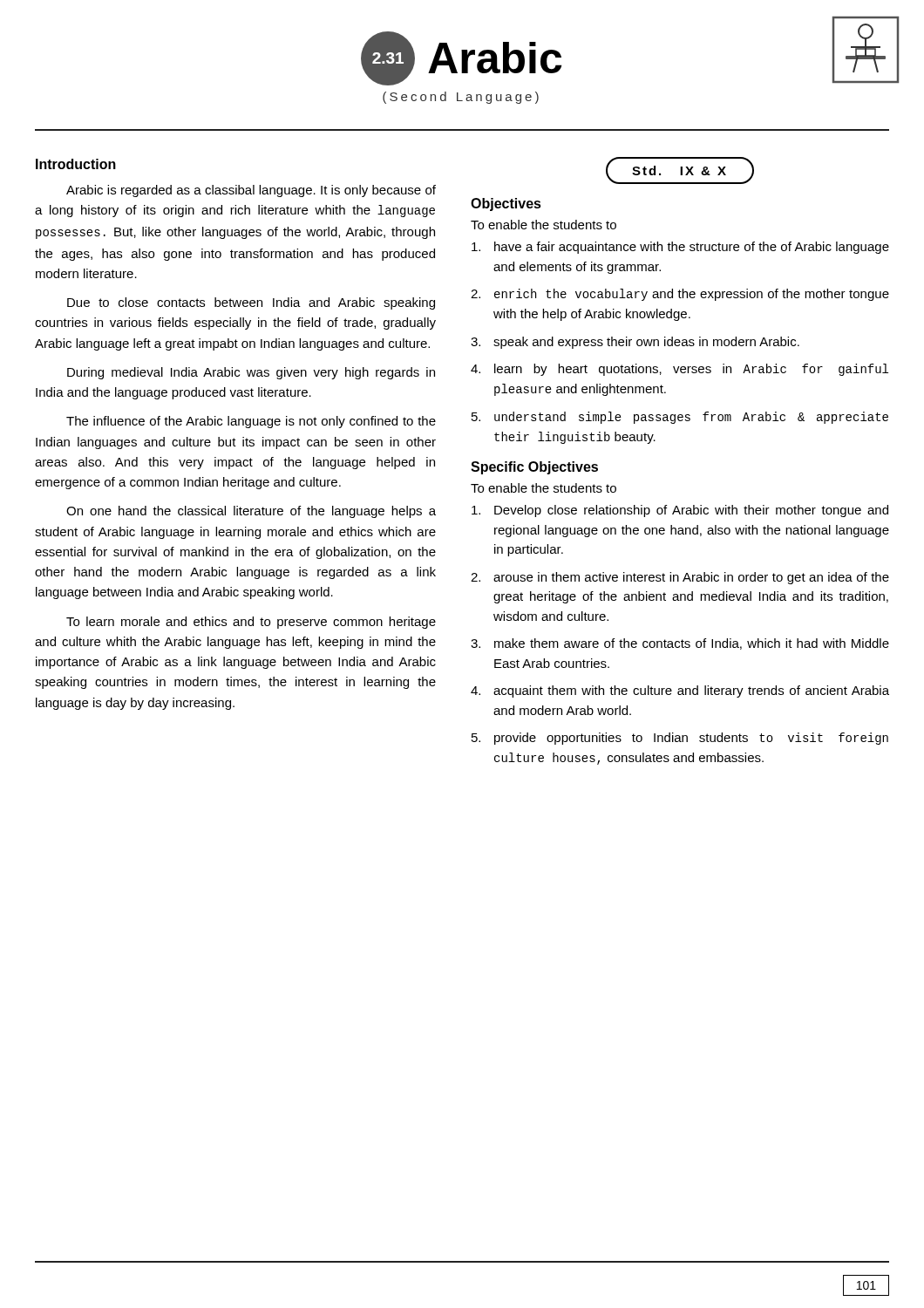Locate the block starting "3. make them aware of the contacts of"
The image size is (924, 1308).
pos(680,654)
